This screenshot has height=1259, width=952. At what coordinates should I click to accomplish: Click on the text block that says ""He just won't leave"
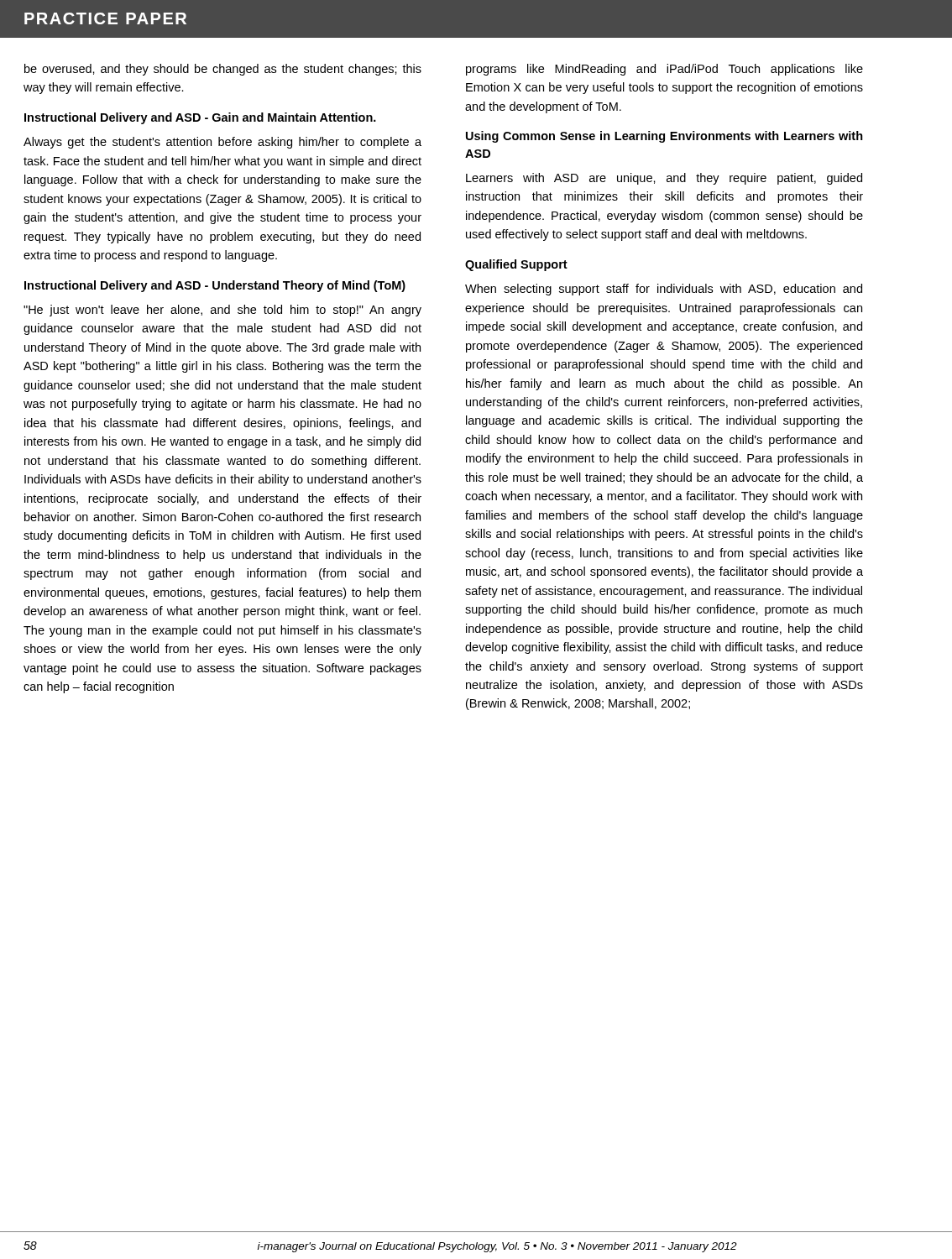pyautogui.click(x=222, y=498)
